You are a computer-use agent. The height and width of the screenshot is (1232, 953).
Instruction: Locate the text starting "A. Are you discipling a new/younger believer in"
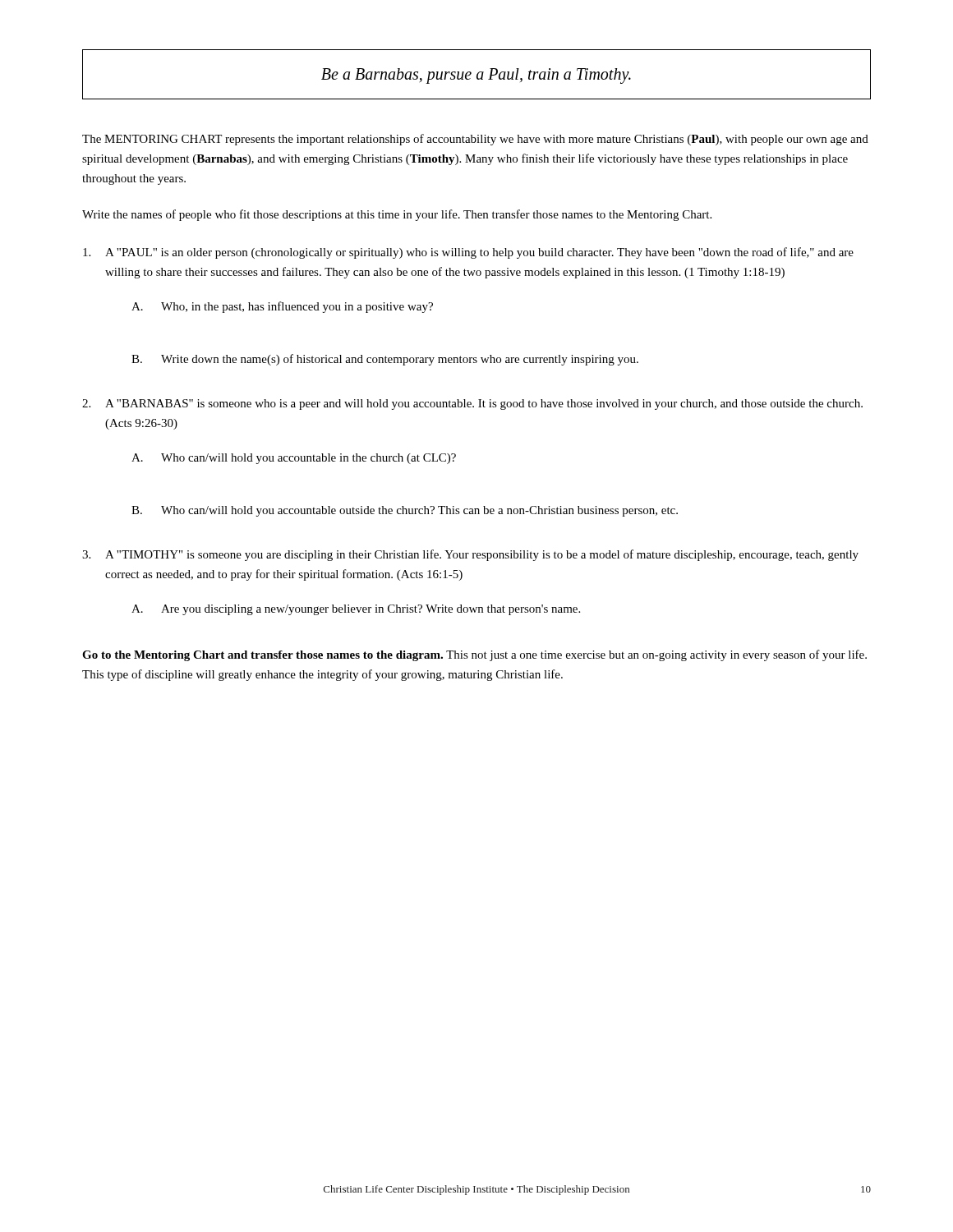pos(356,609)
